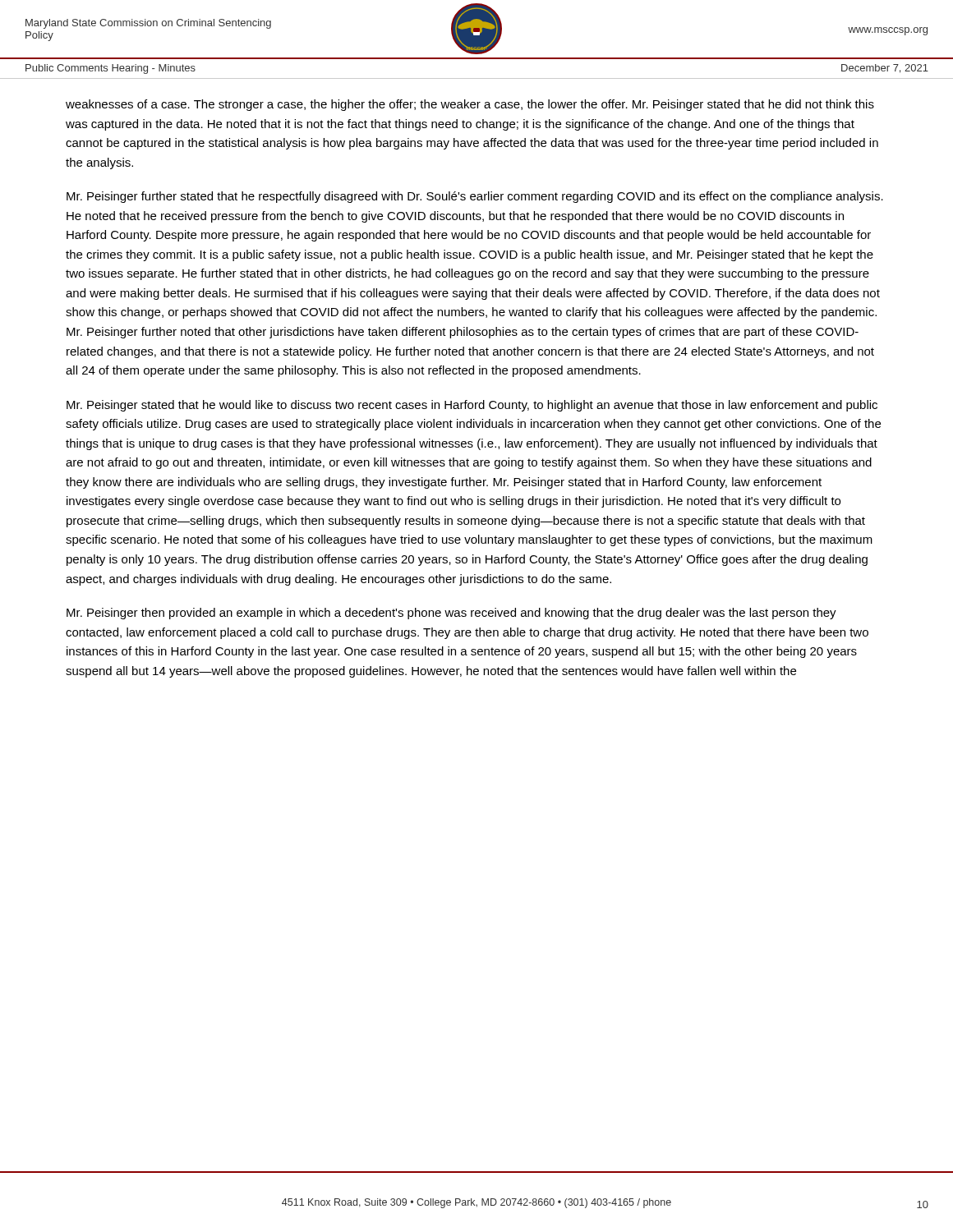Where is the passage that starts "Mr. Peisinger stated that"?
Screen dimensions: 1232x953
(474, 491)
